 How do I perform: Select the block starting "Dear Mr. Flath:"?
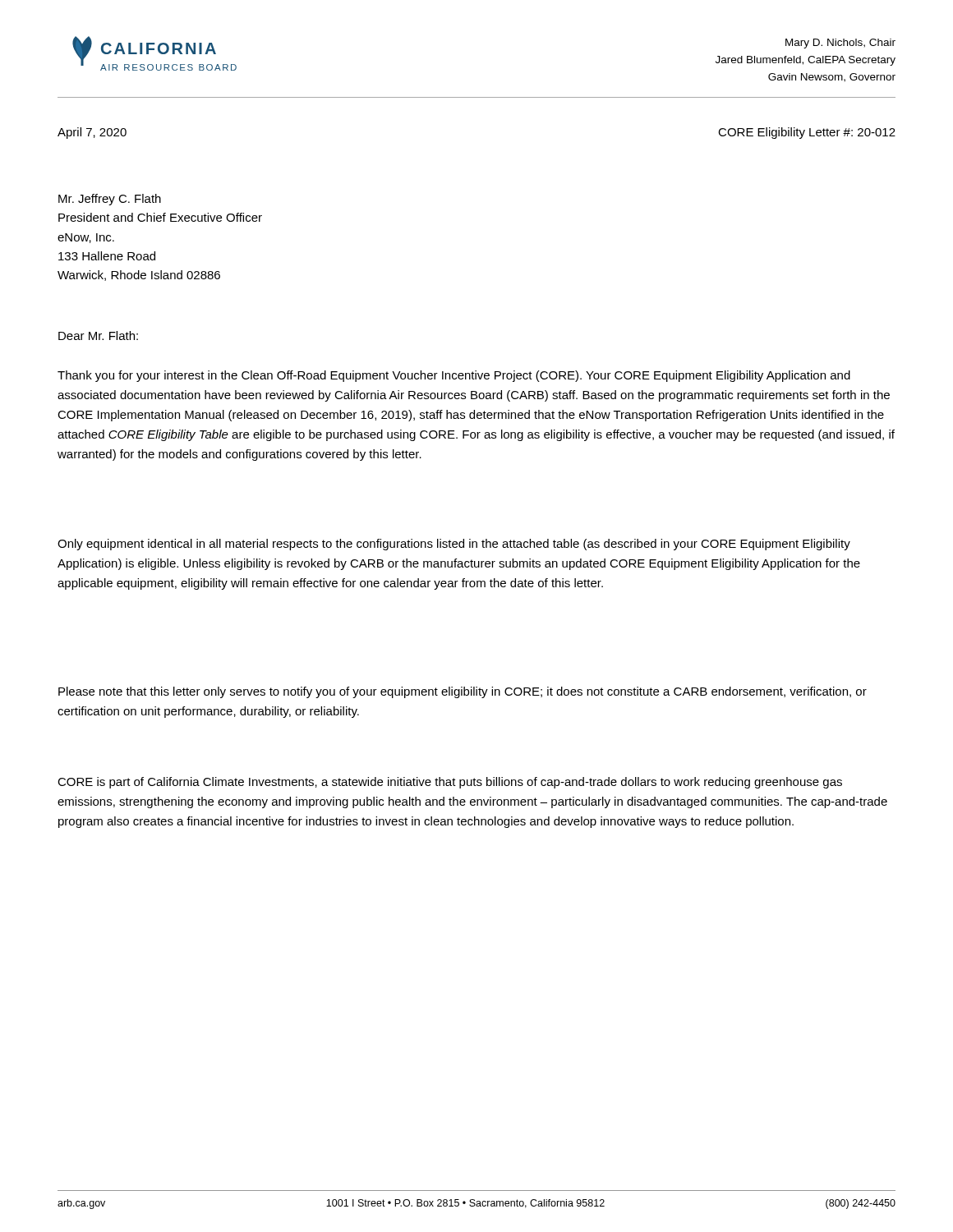pyautogui.click(x=98, y=336)
